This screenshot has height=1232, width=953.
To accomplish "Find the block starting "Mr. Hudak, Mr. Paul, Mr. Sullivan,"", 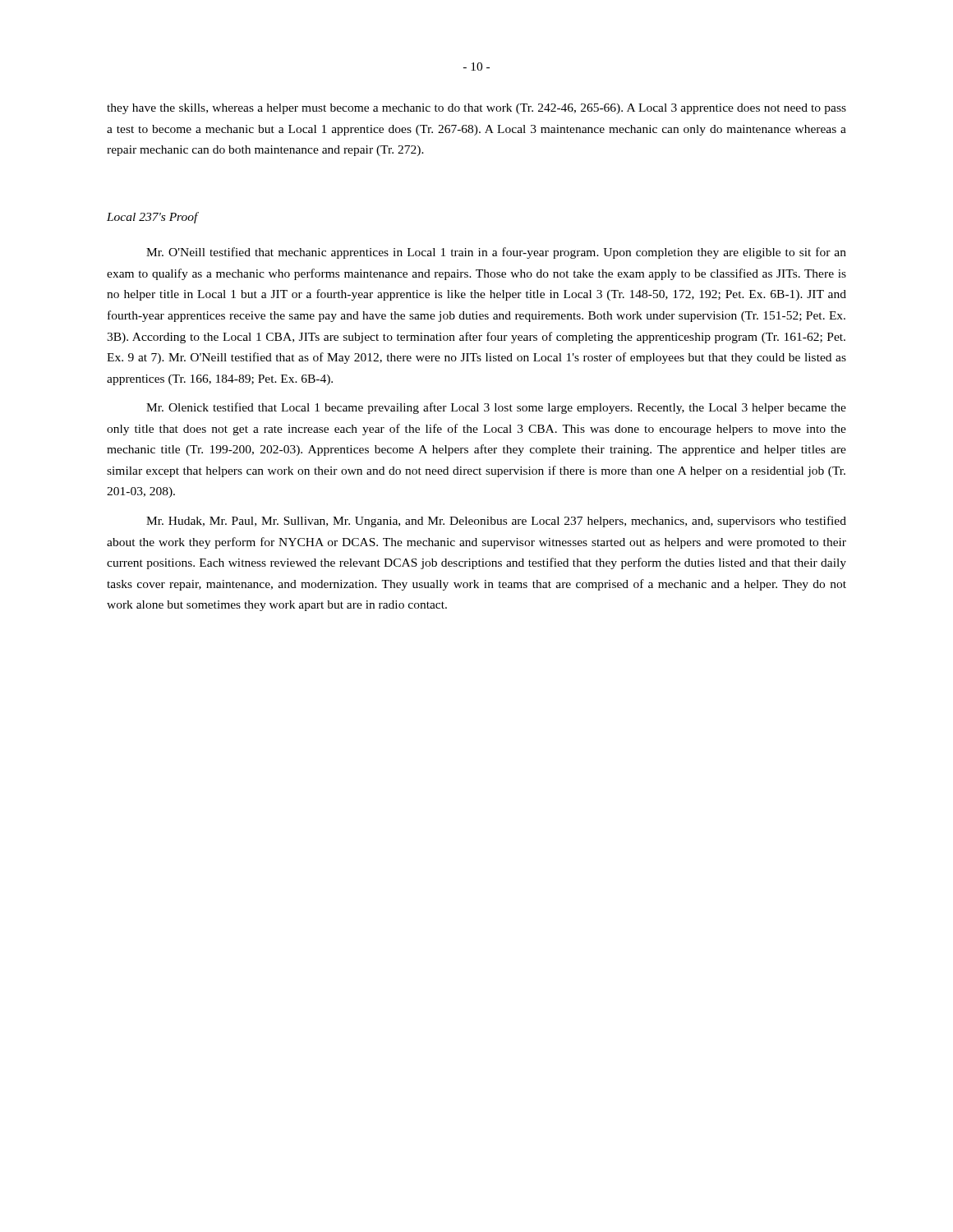I will tap(476, 562).
